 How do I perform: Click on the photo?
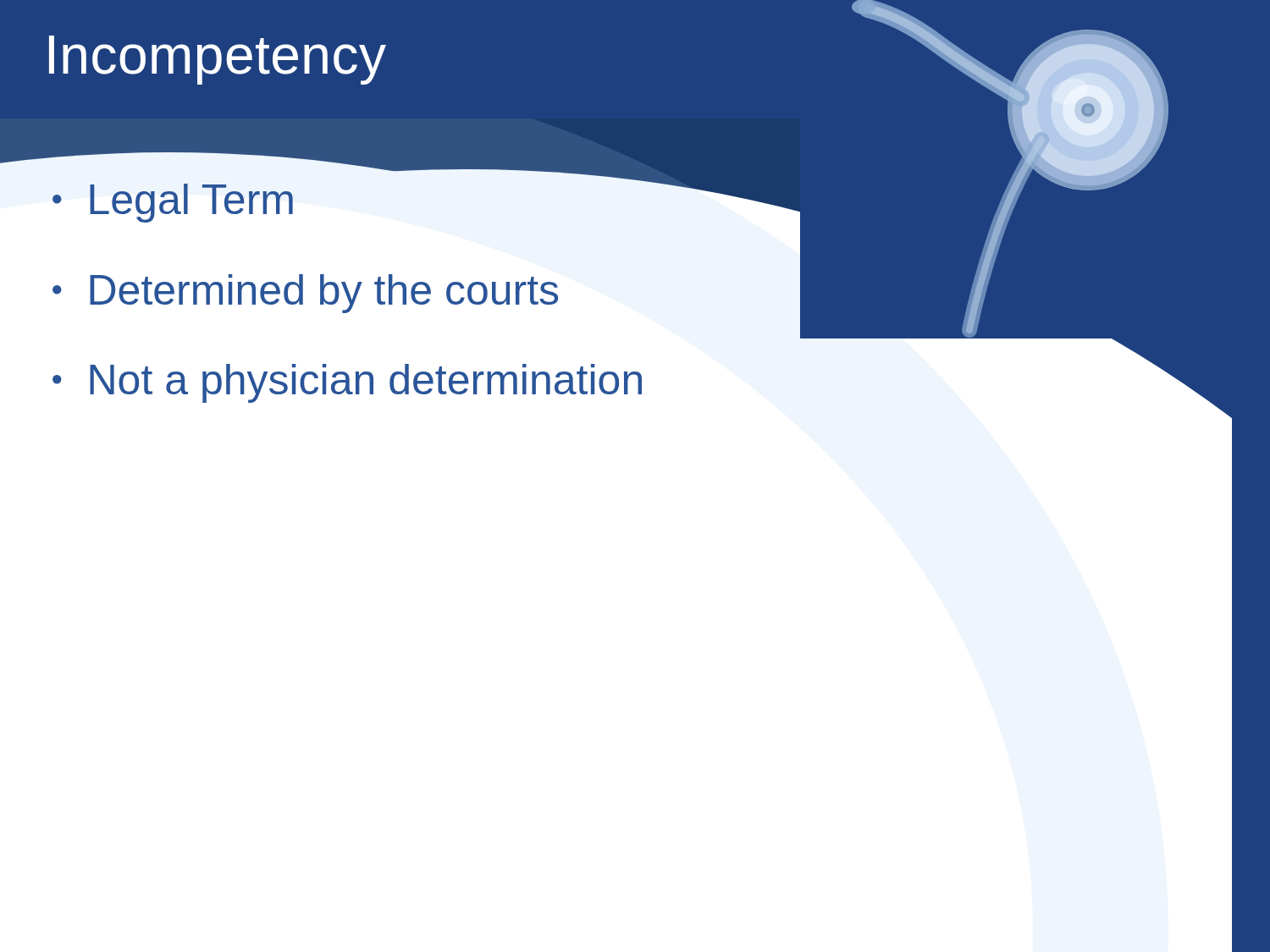click(x=1016, y=169)
